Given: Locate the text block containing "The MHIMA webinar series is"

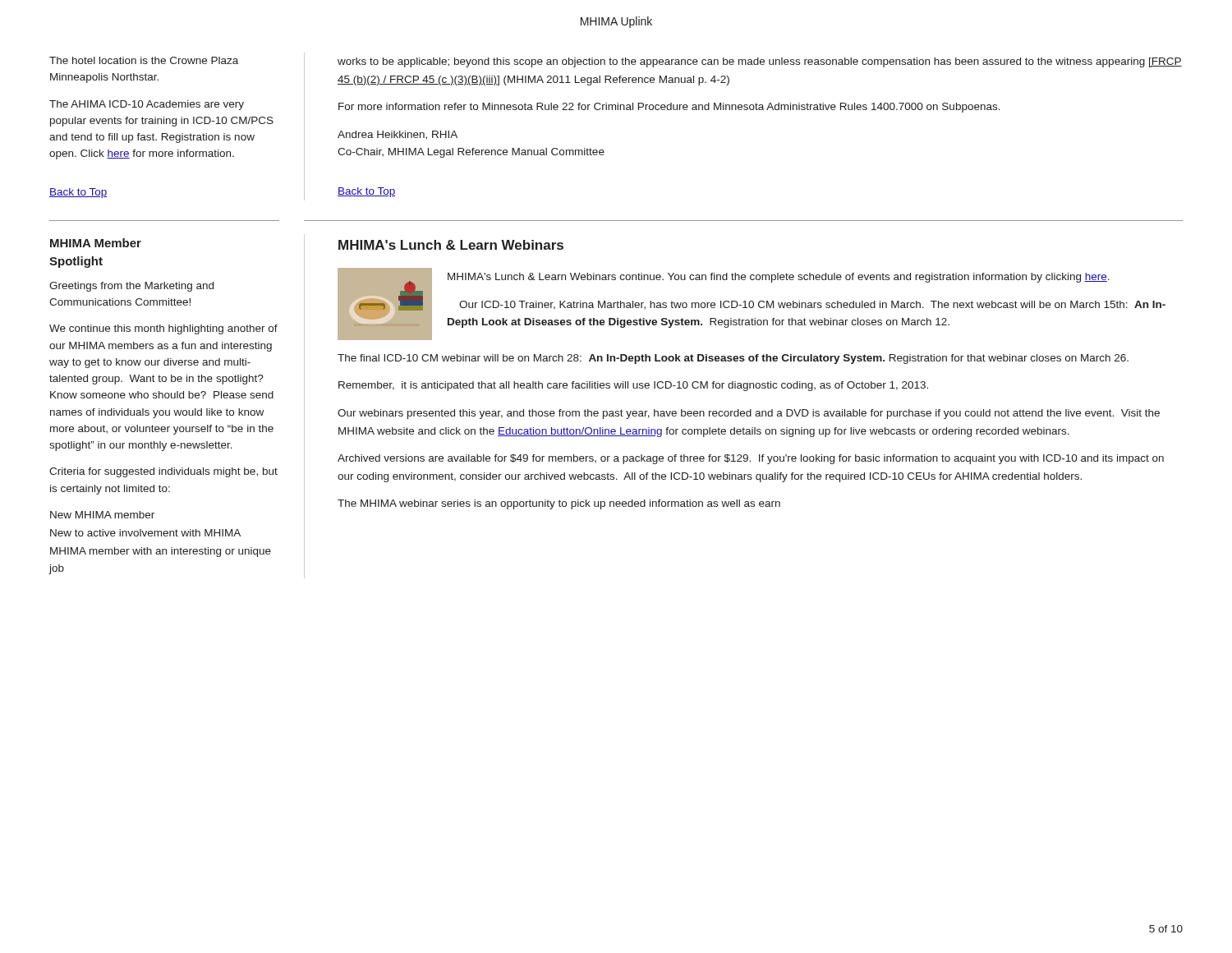Looking at the screenshot, I should click(559, 503).
